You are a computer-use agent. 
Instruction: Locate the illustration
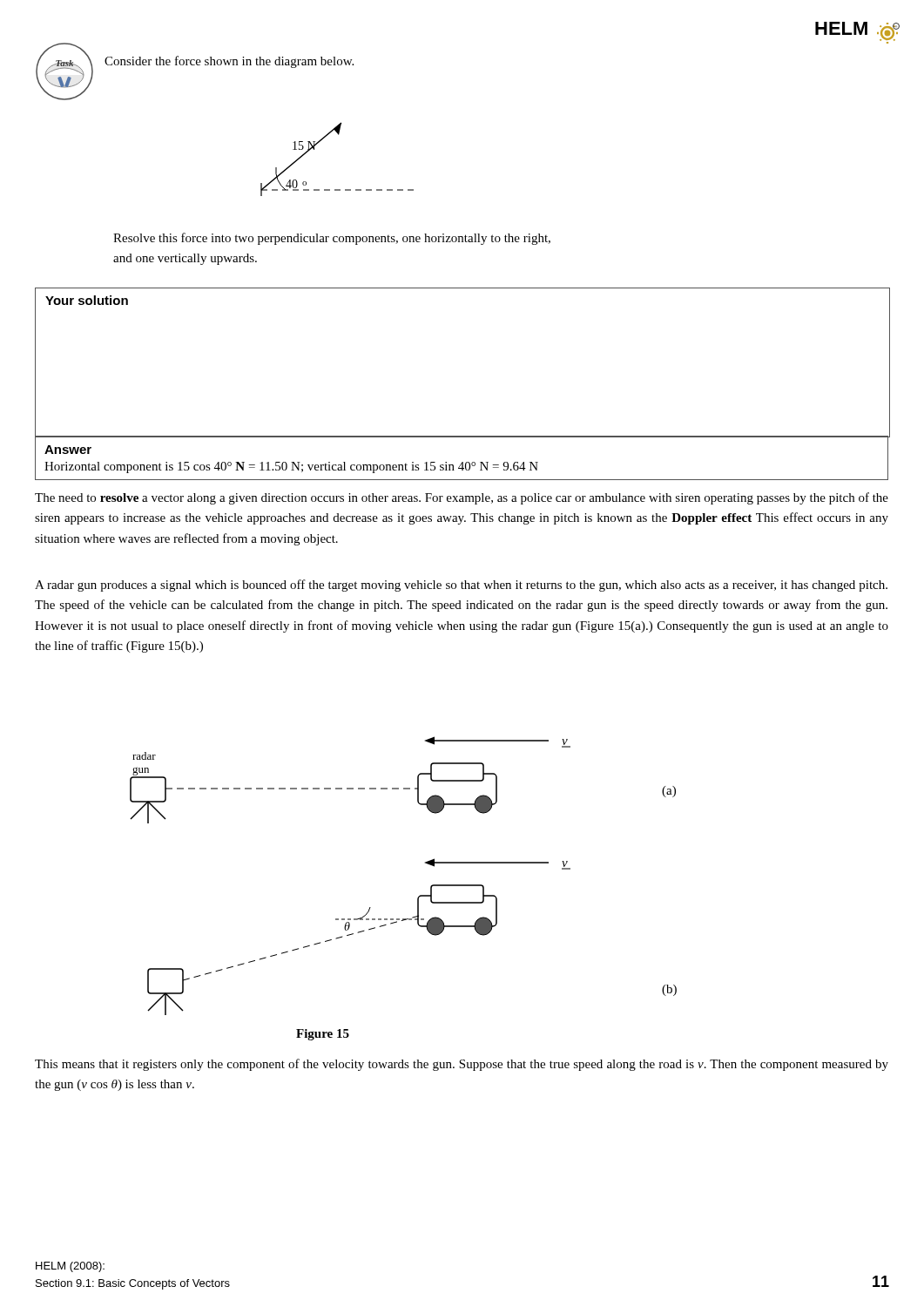point(64,73)
